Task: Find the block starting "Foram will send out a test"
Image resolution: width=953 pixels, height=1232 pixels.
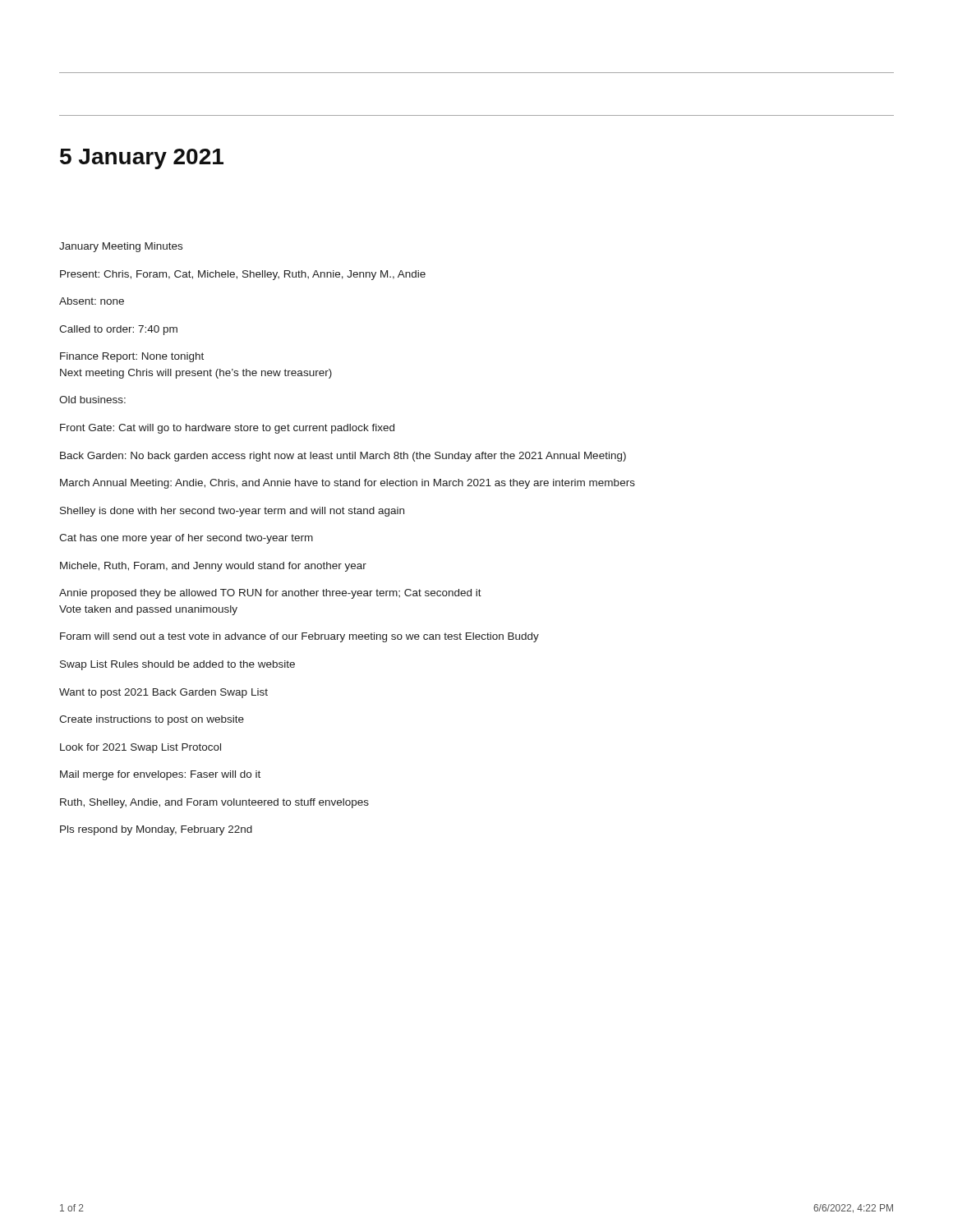Action: click(x=299, y=636)
